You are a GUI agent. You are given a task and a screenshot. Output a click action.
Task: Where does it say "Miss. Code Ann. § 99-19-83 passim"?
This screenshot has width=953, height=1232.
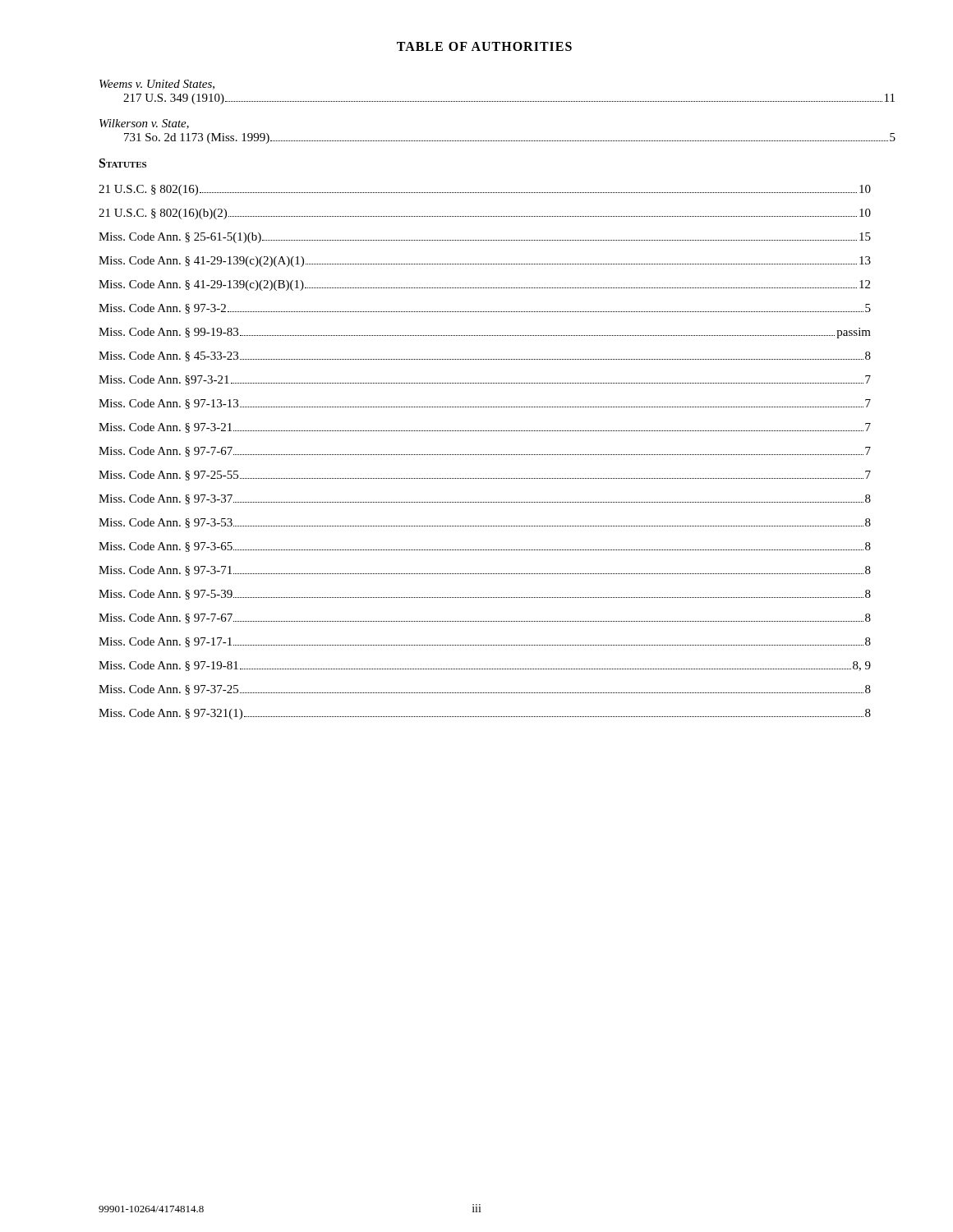485,332
